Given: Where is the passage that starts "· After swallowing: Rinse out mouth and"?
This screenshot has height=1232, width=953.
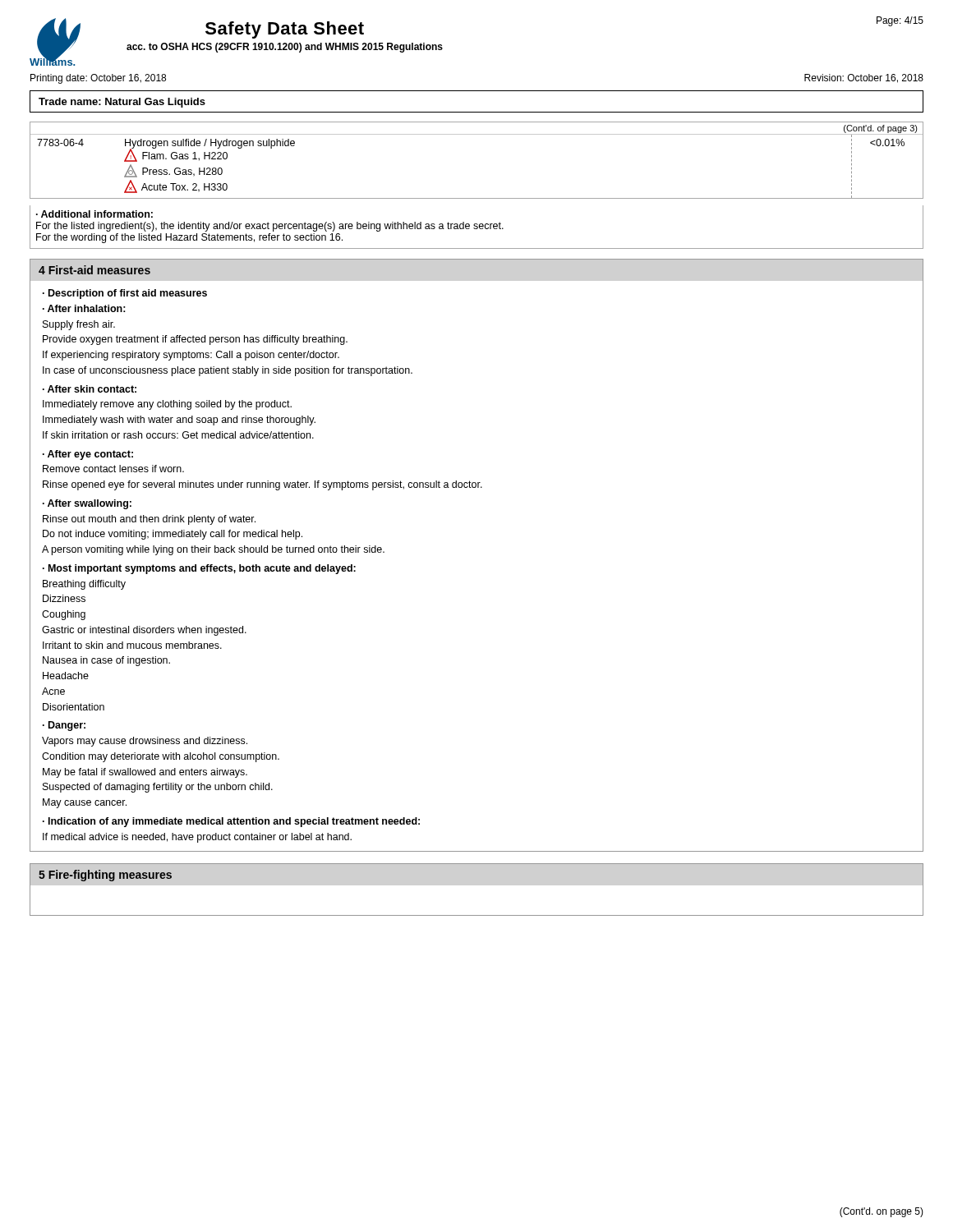Looking at the screenshot, I should coord(213,526).
